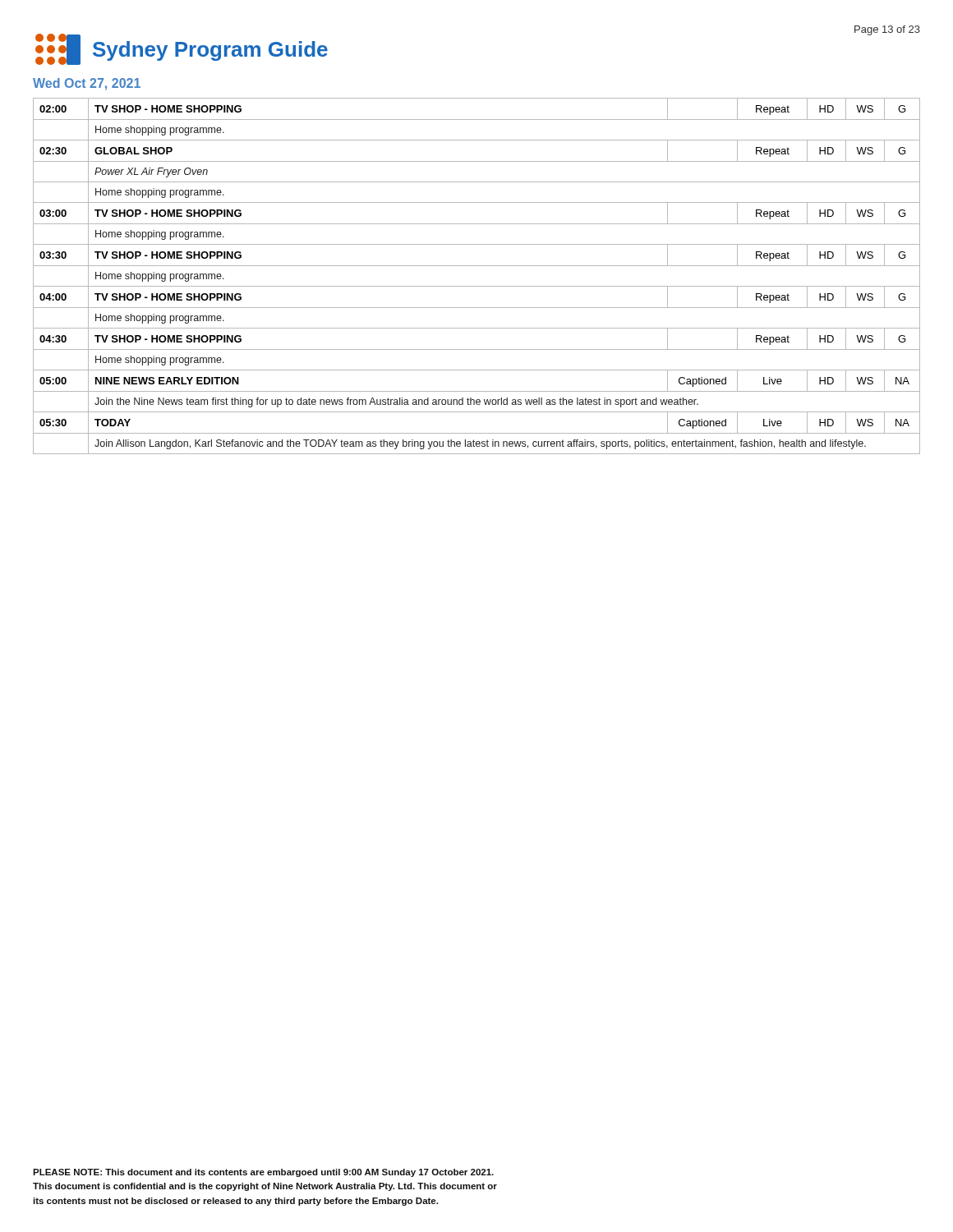Image resolution: width=953 pixels, height=1232 pixels.
Task: Point to the passage starting "Sydney Program Guide"
Action: [181, 50]
